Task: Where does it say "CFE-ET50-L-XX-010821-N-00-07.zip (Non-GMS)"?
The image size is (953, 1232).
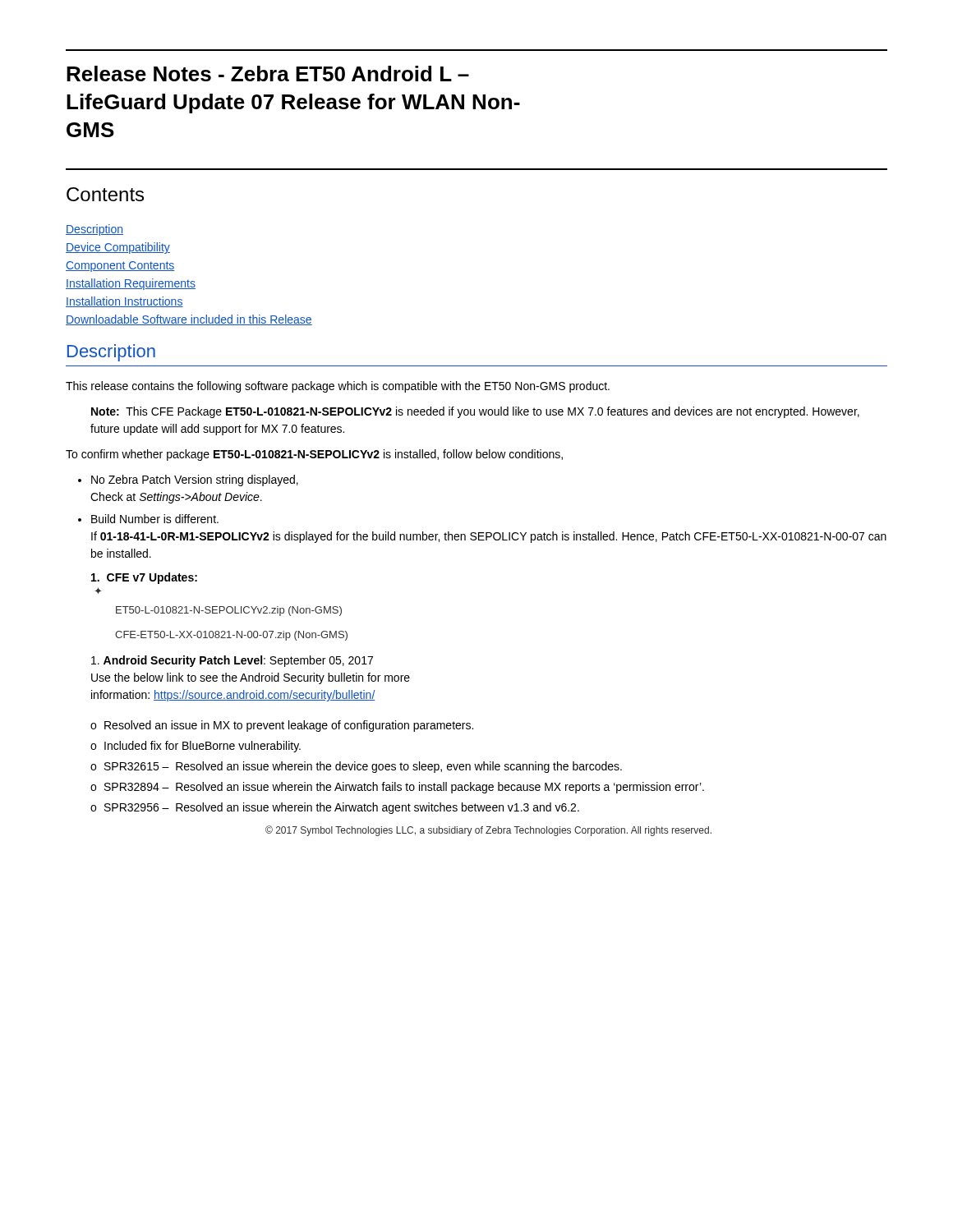Action: click(x=232, y=634)
